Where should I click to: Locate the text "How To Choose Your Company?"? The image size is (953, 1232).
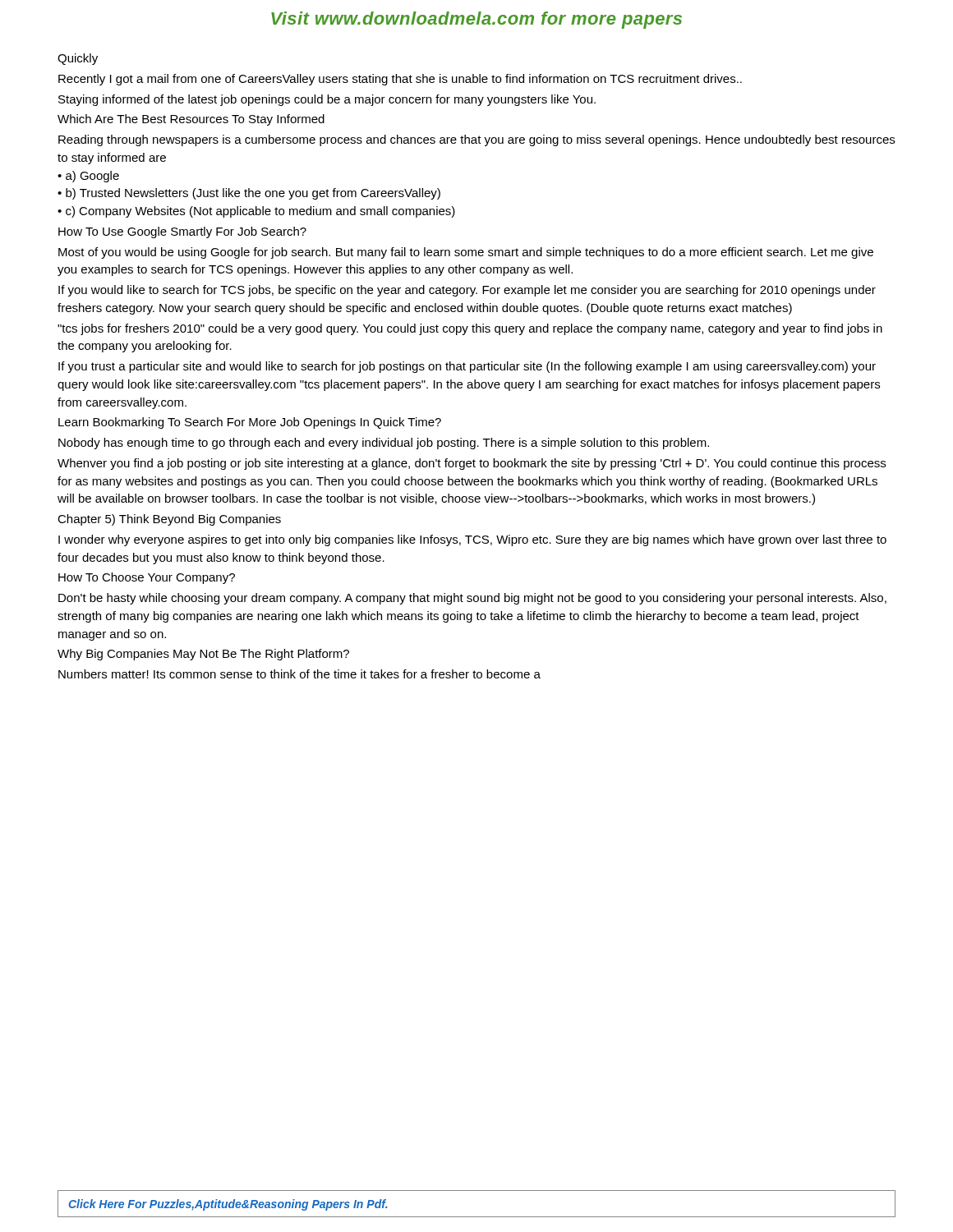[146, 577]
